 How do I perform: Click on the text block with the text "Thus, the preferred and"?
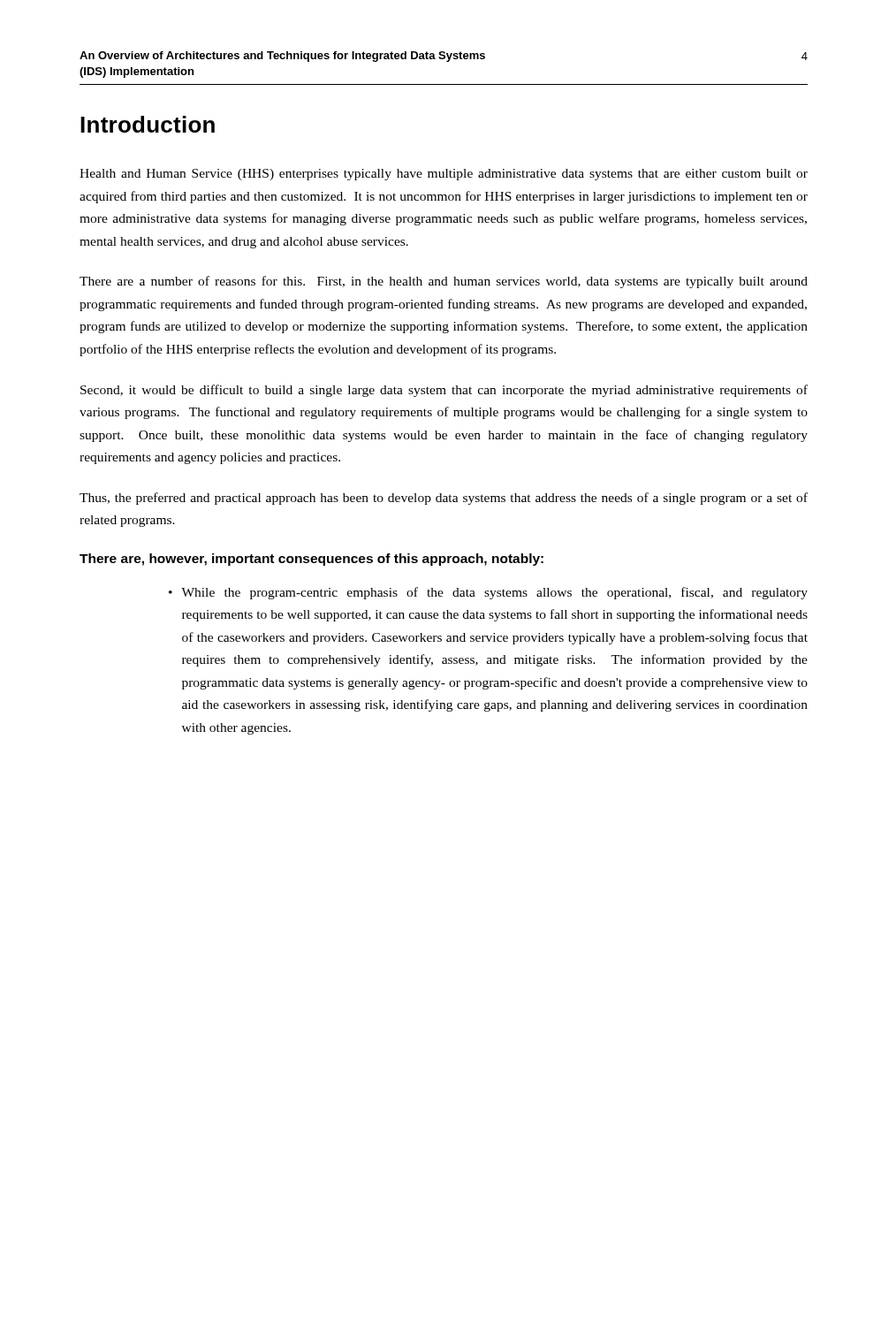pyautogui.click(x=444, y=508)
